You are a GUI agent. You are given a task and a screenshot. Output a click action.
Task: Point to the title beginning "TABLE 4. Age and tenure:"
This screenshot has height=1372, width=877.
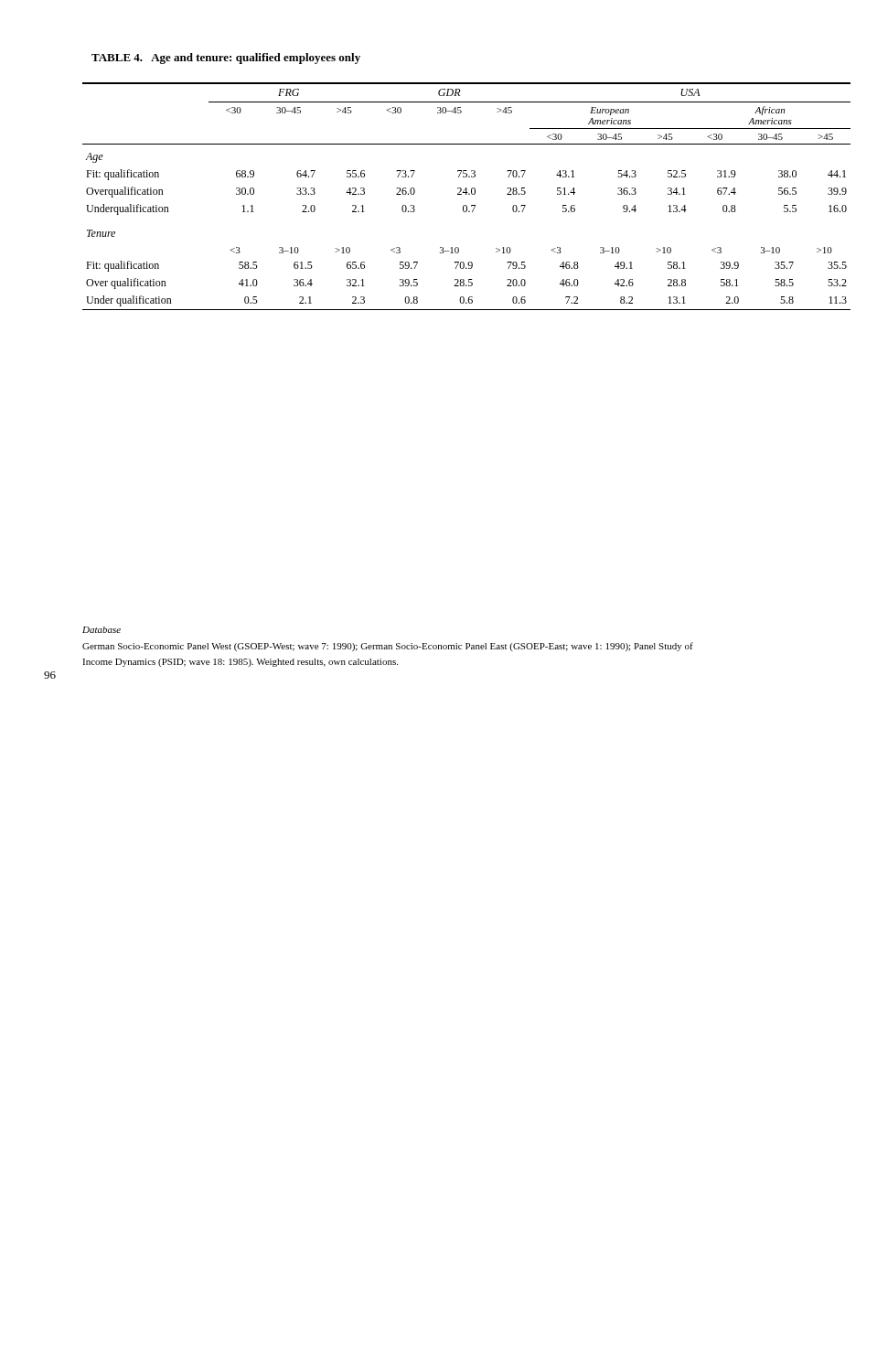click(x=226, y=57)
